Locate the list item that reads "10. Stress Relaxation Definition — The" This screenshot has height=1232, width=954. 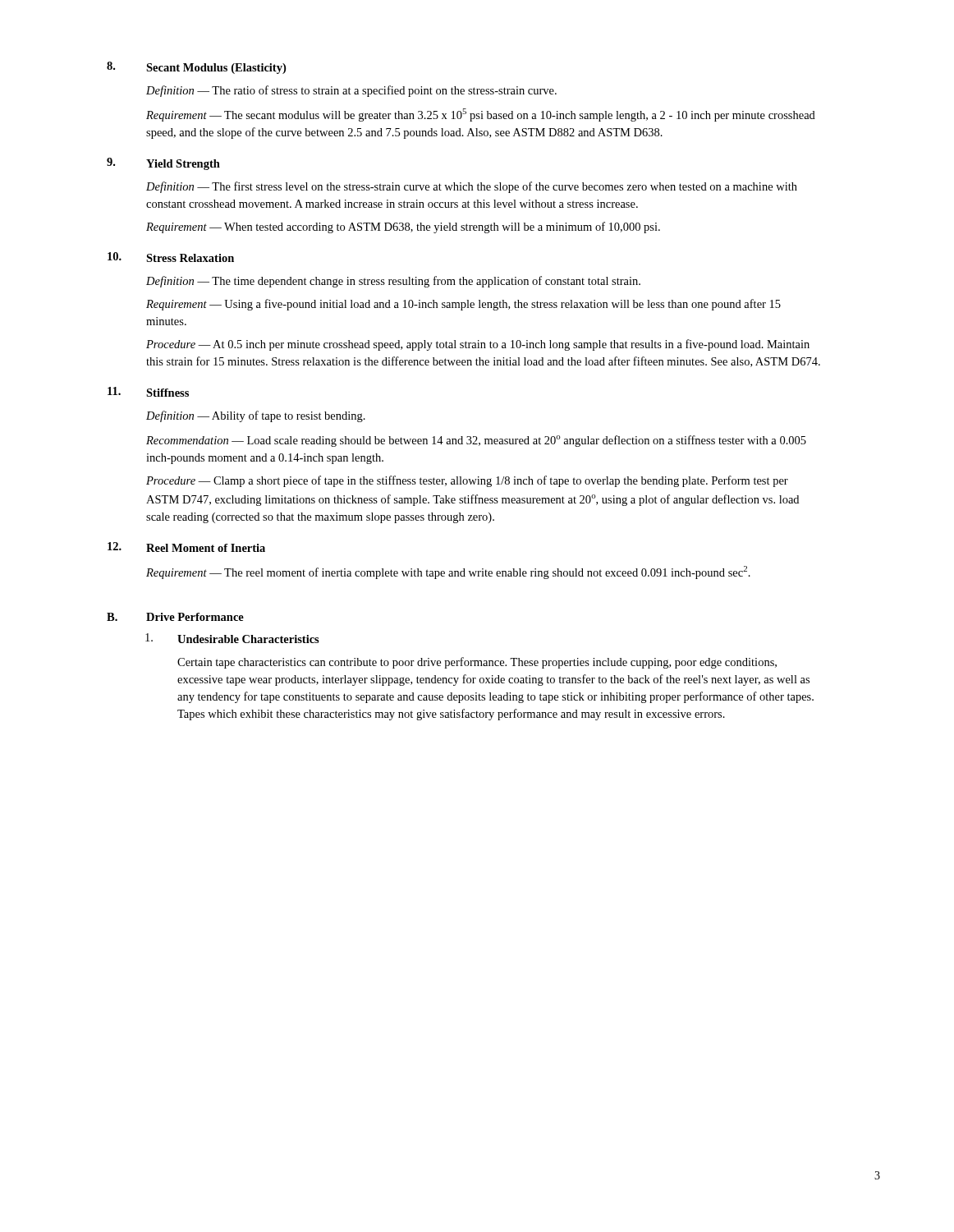point(464,313)
